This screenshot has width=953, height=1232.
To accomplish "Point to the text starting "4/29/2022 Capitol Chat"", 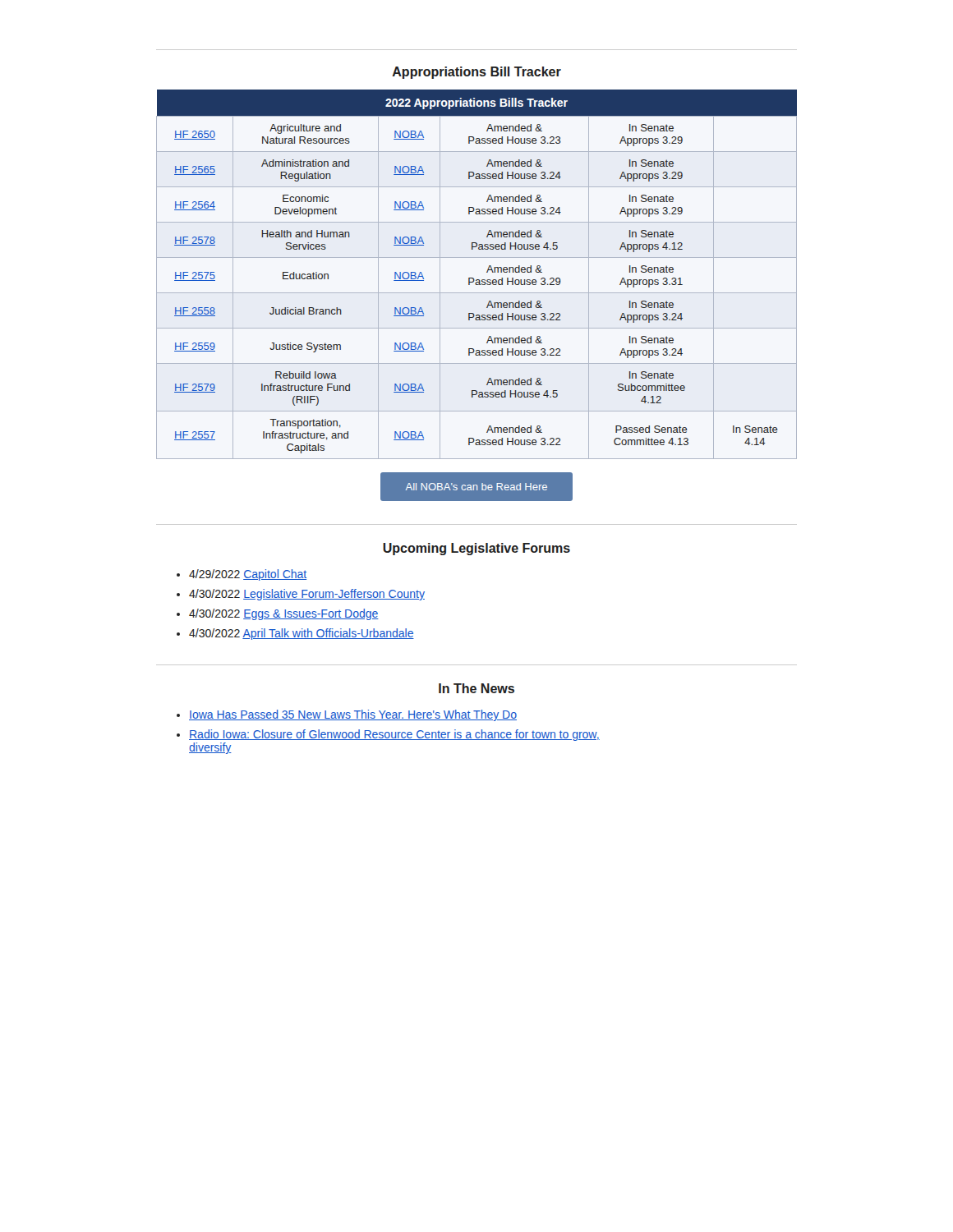I will [x=248, y=574].
